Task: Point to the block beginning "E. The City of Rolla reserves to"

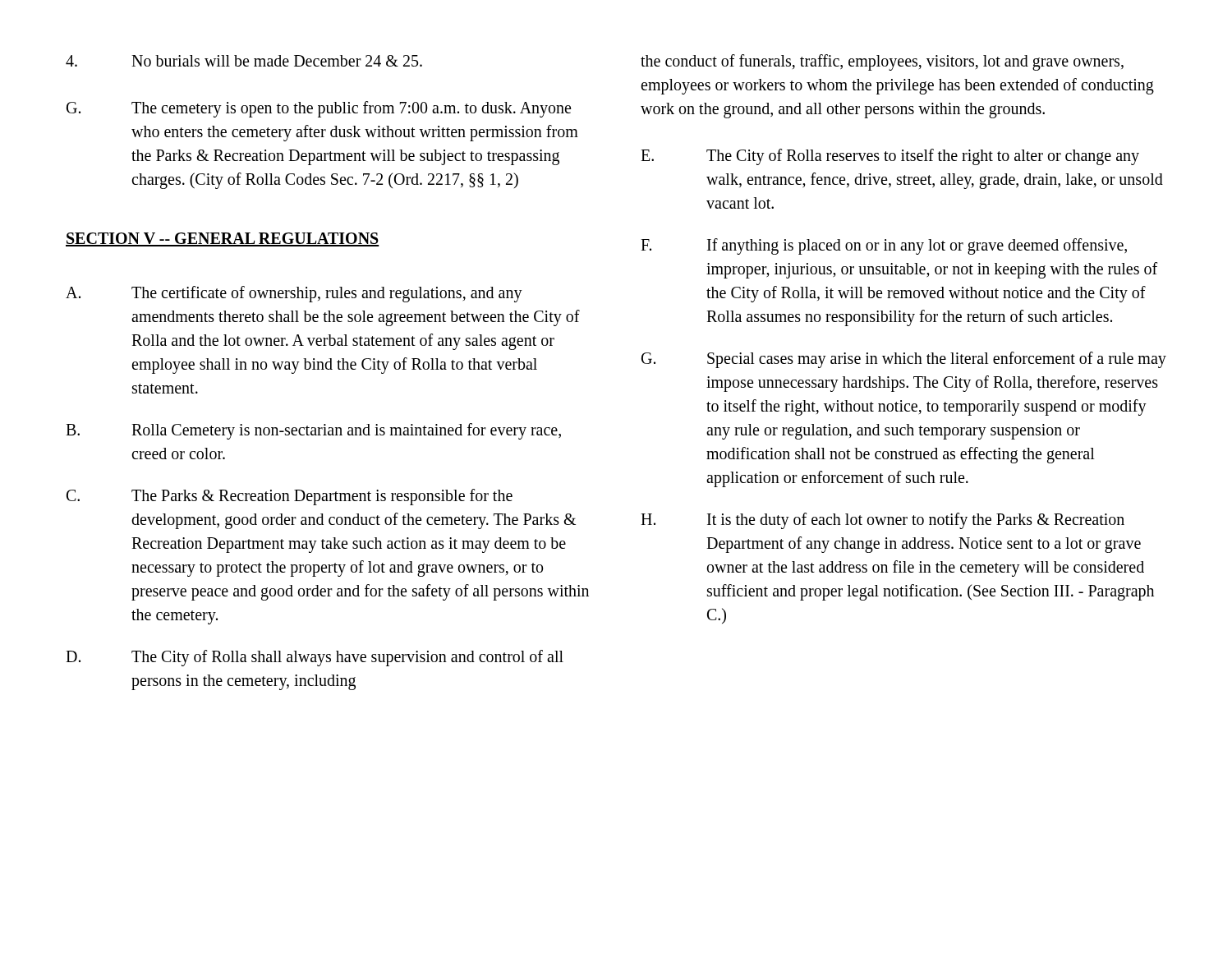Action: pyautogui.click(x=903, y=180)
